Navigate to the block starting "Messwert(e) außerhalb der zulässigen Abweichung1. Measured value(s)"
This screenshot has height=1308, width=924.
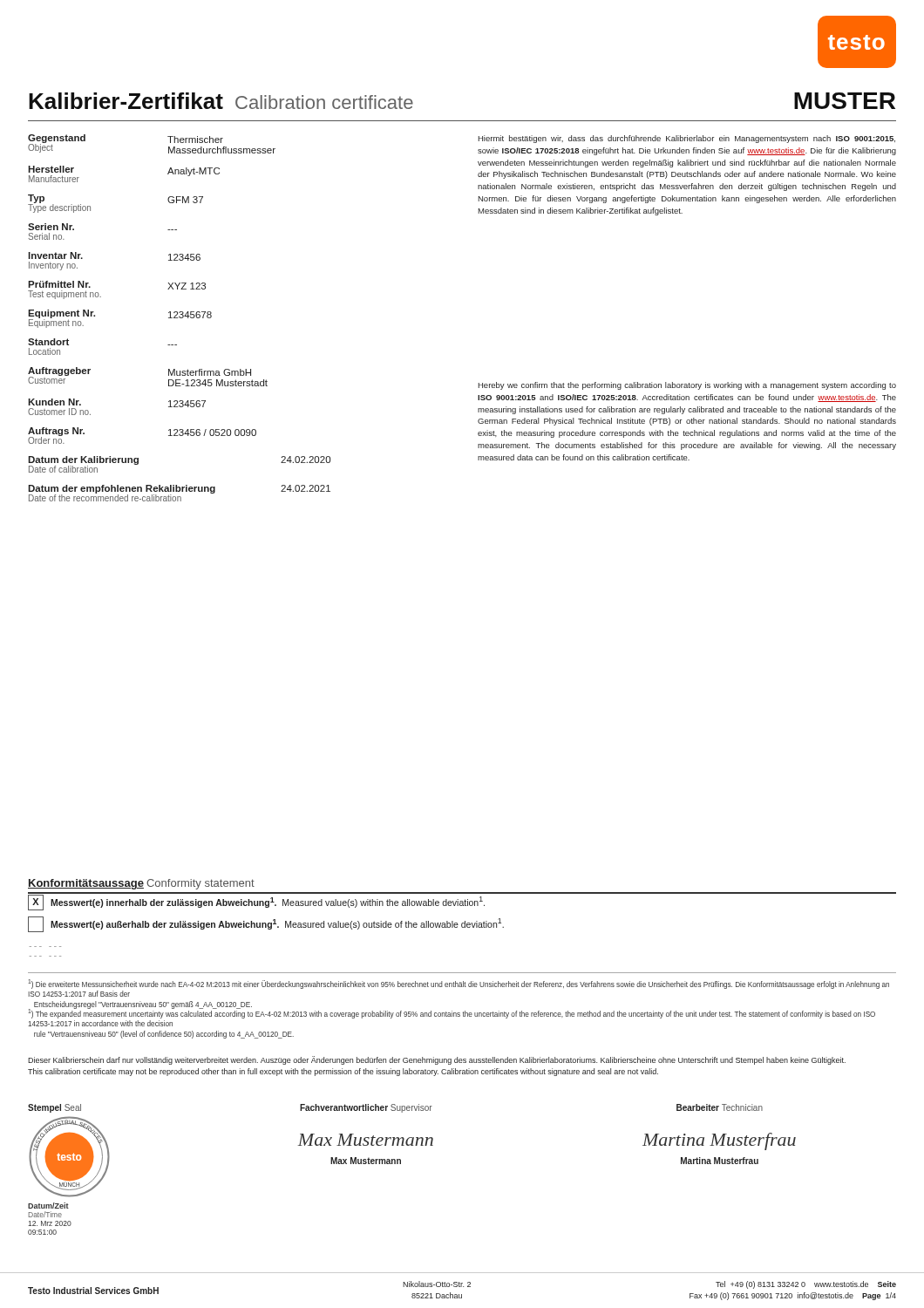[266, 924]
